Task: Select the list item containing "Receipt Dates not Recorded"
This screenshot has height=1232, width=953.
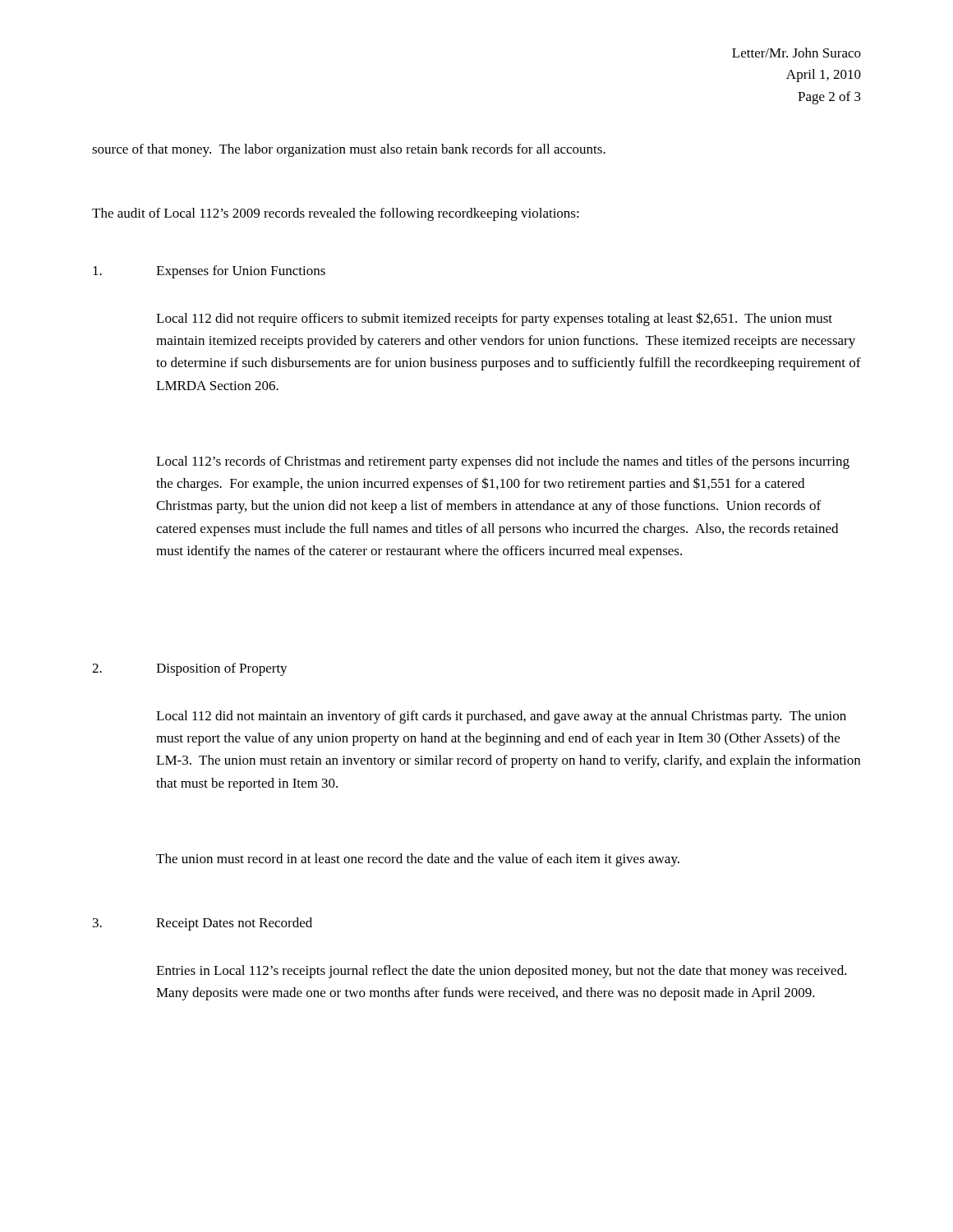Action: coord(234,923)
